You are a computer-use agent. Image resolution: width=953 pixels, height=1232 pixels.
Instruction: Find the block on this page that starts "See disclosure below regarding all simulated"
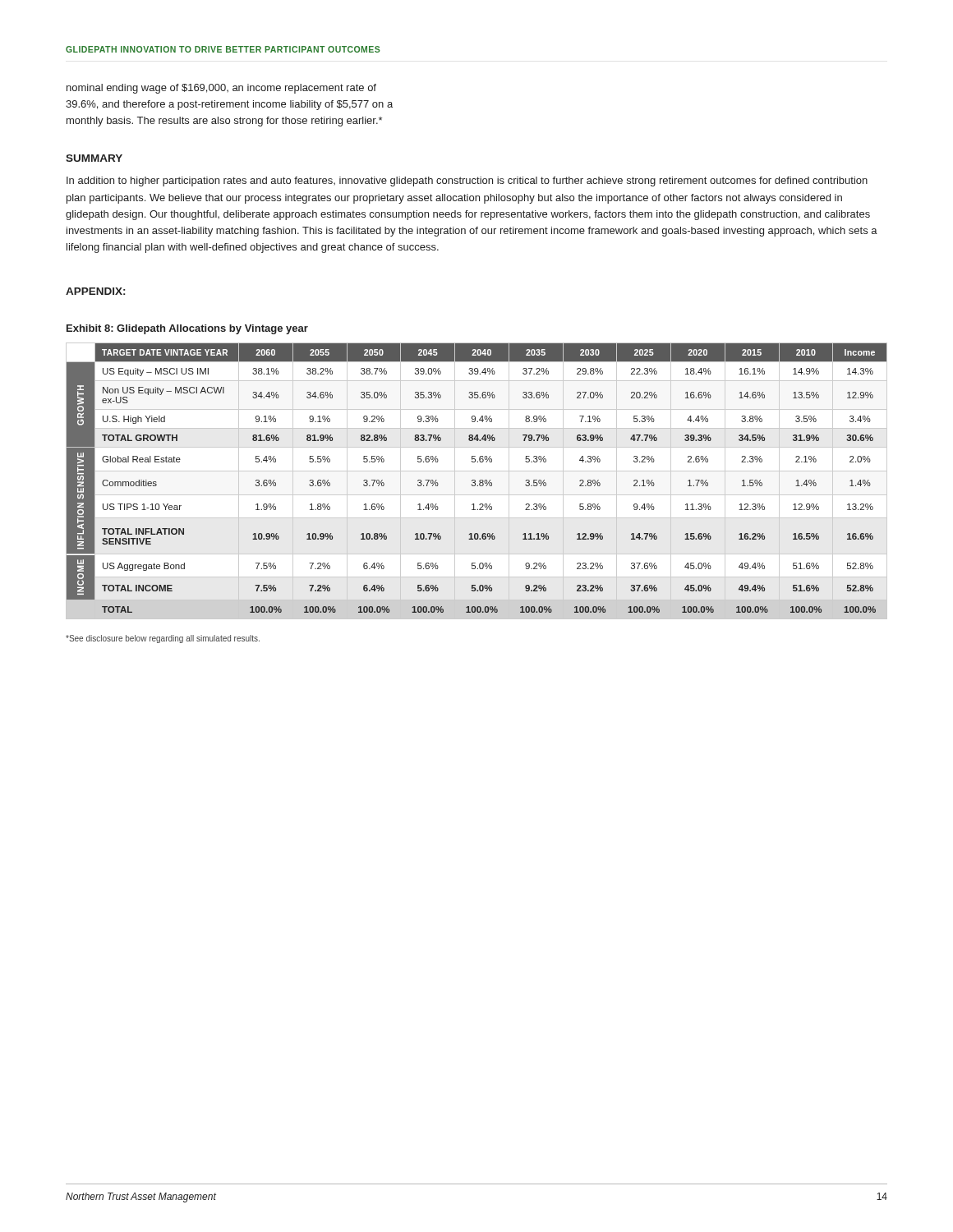(163, 639)
